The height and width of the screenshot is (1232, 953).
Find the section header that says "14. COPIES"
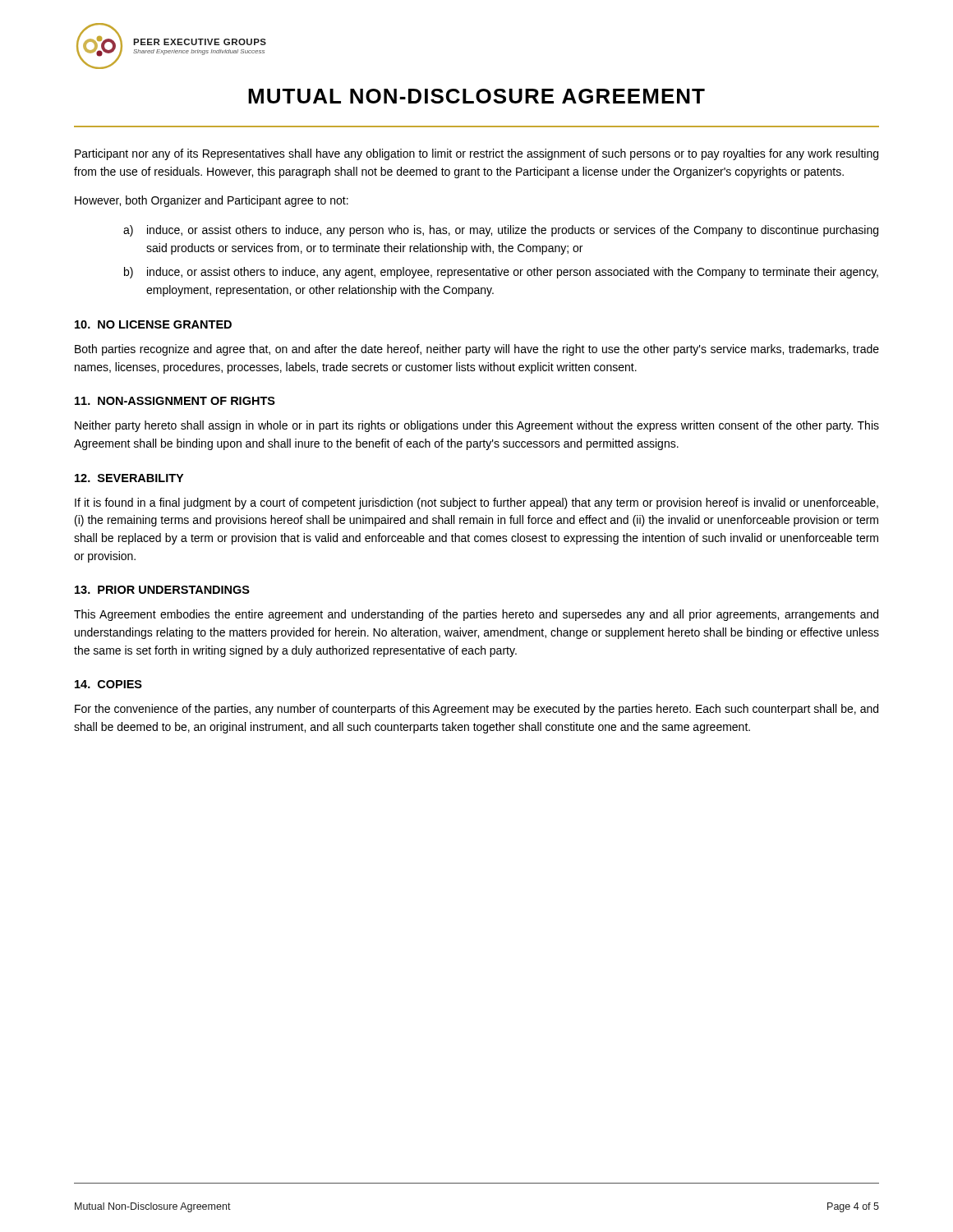[108, 684]
